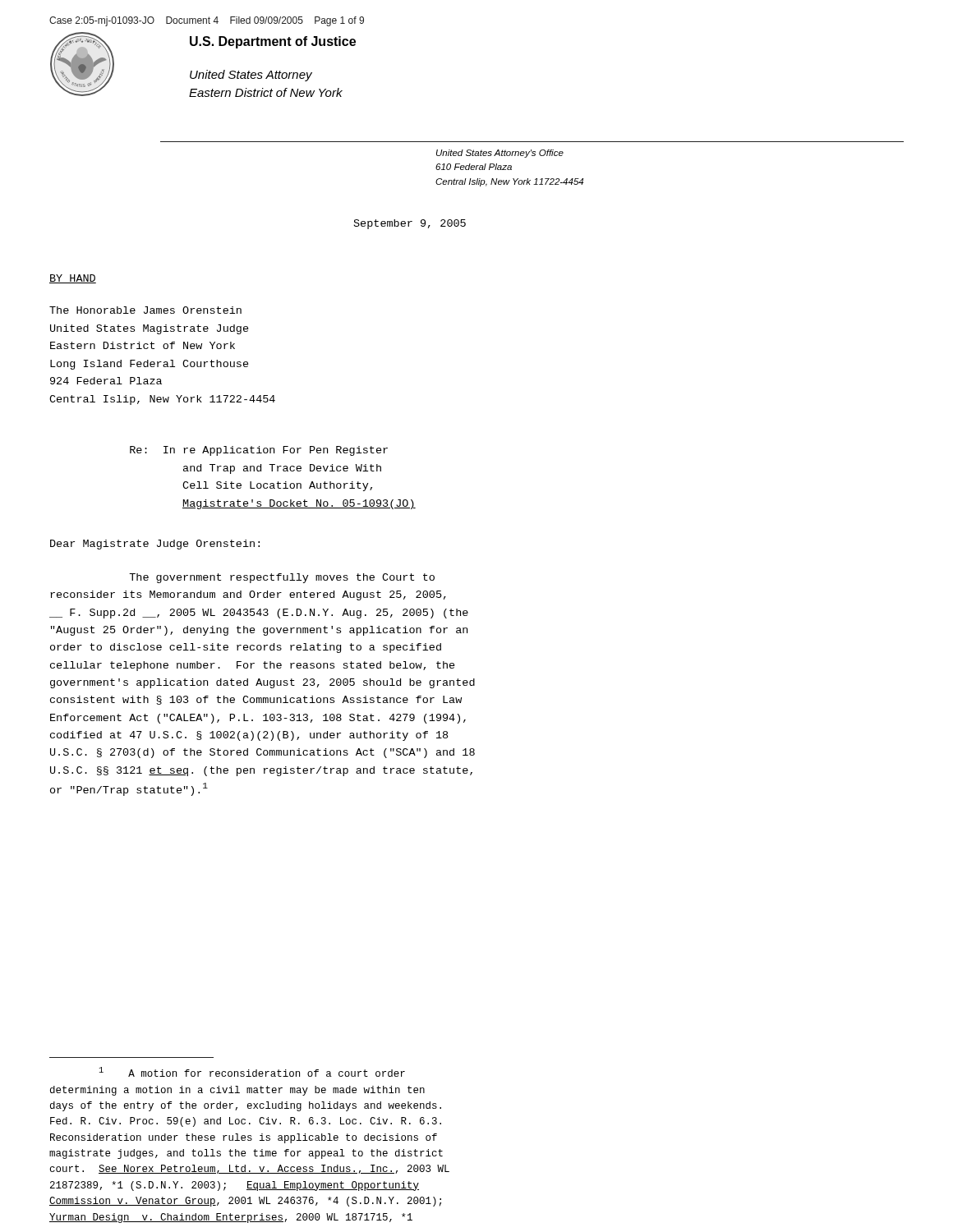Find the footnote that reads "1 A motion for"
This screenshot has height=1232, width=953.
point(250,1144)
